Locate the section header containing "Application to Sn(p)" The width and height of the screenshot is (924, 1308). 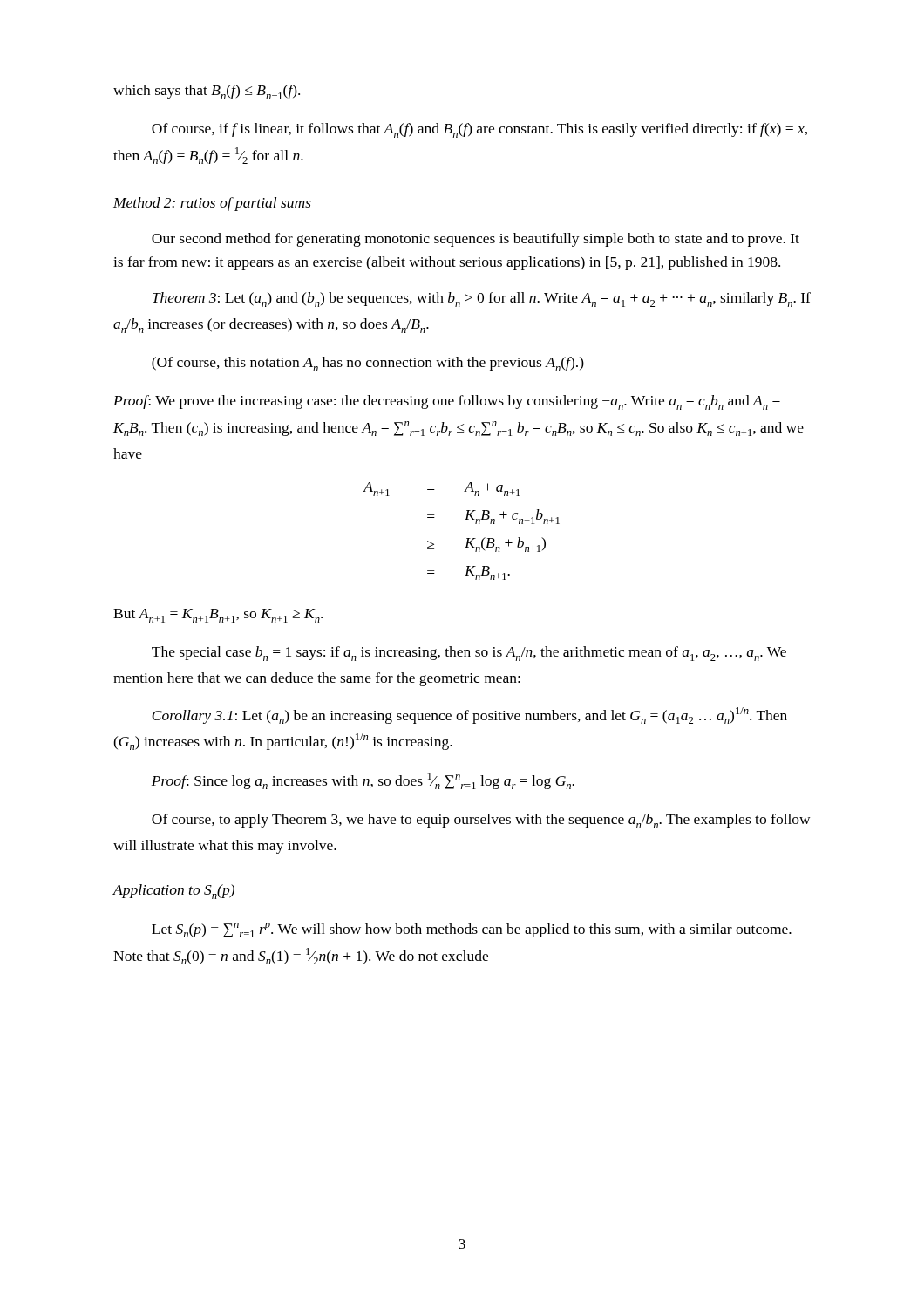(x=174, y=891)
